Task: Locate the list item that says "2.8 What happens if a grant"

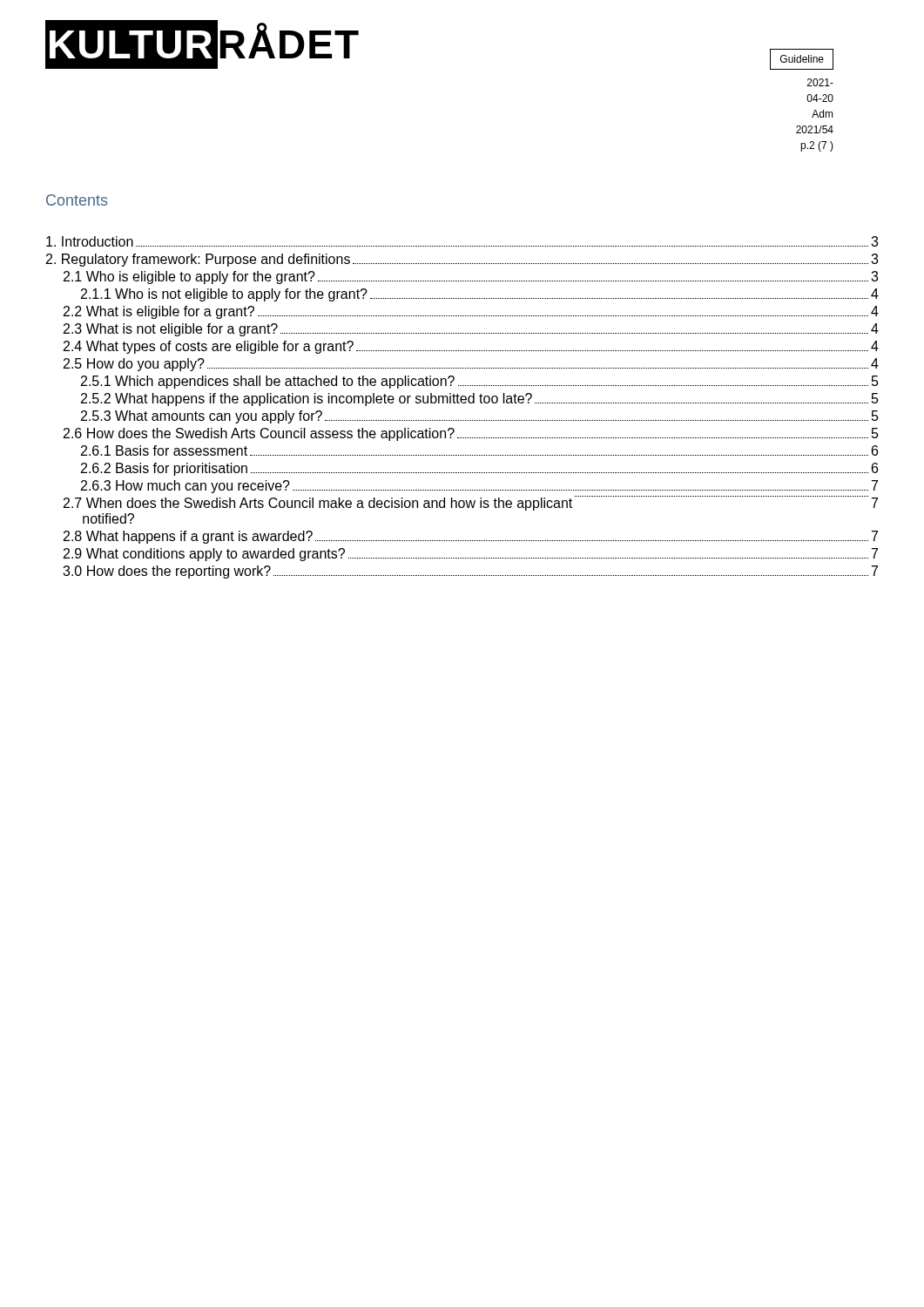Action: point(462,537)
